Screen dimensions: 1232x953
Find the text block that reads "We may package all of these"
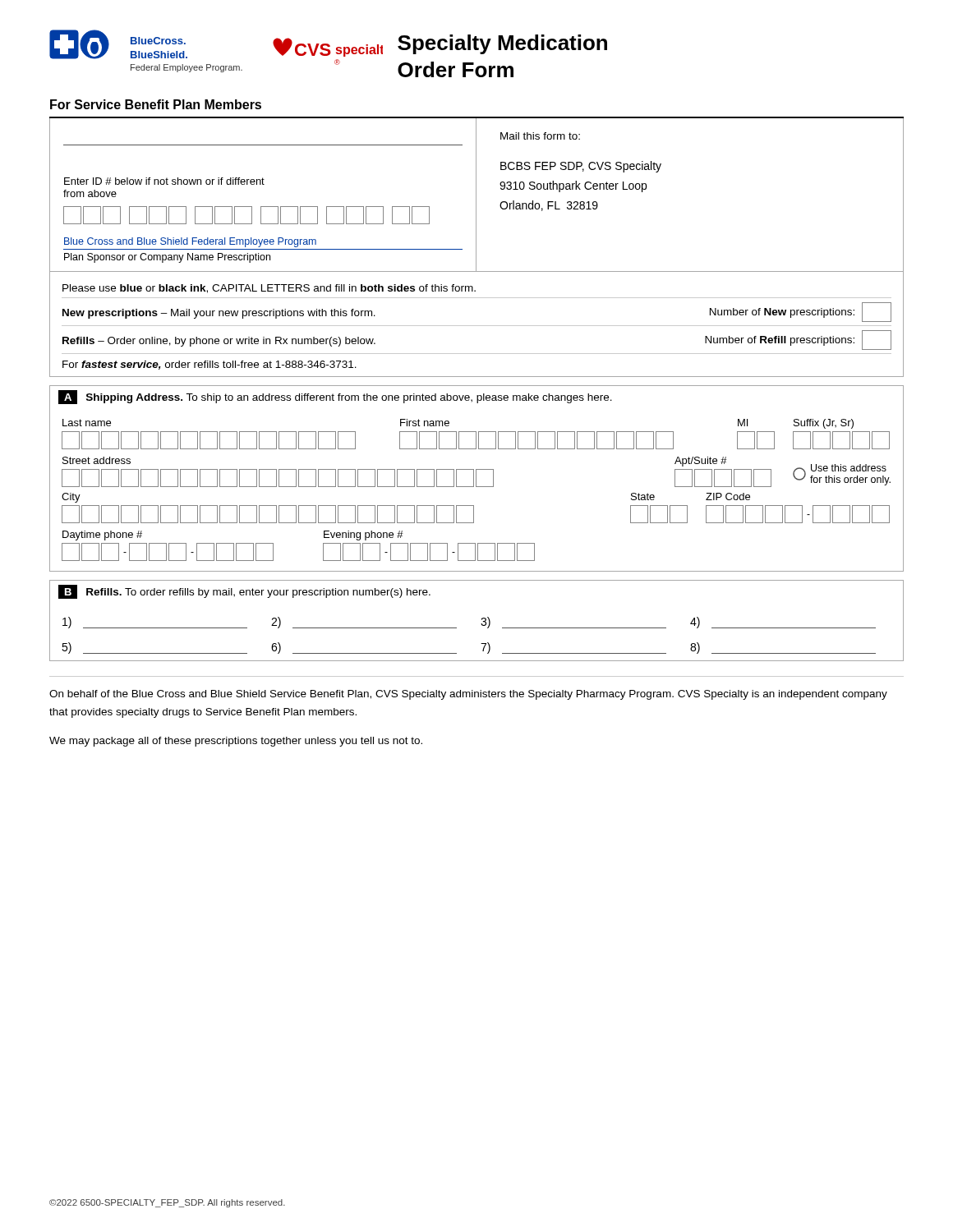pos(236,741)
